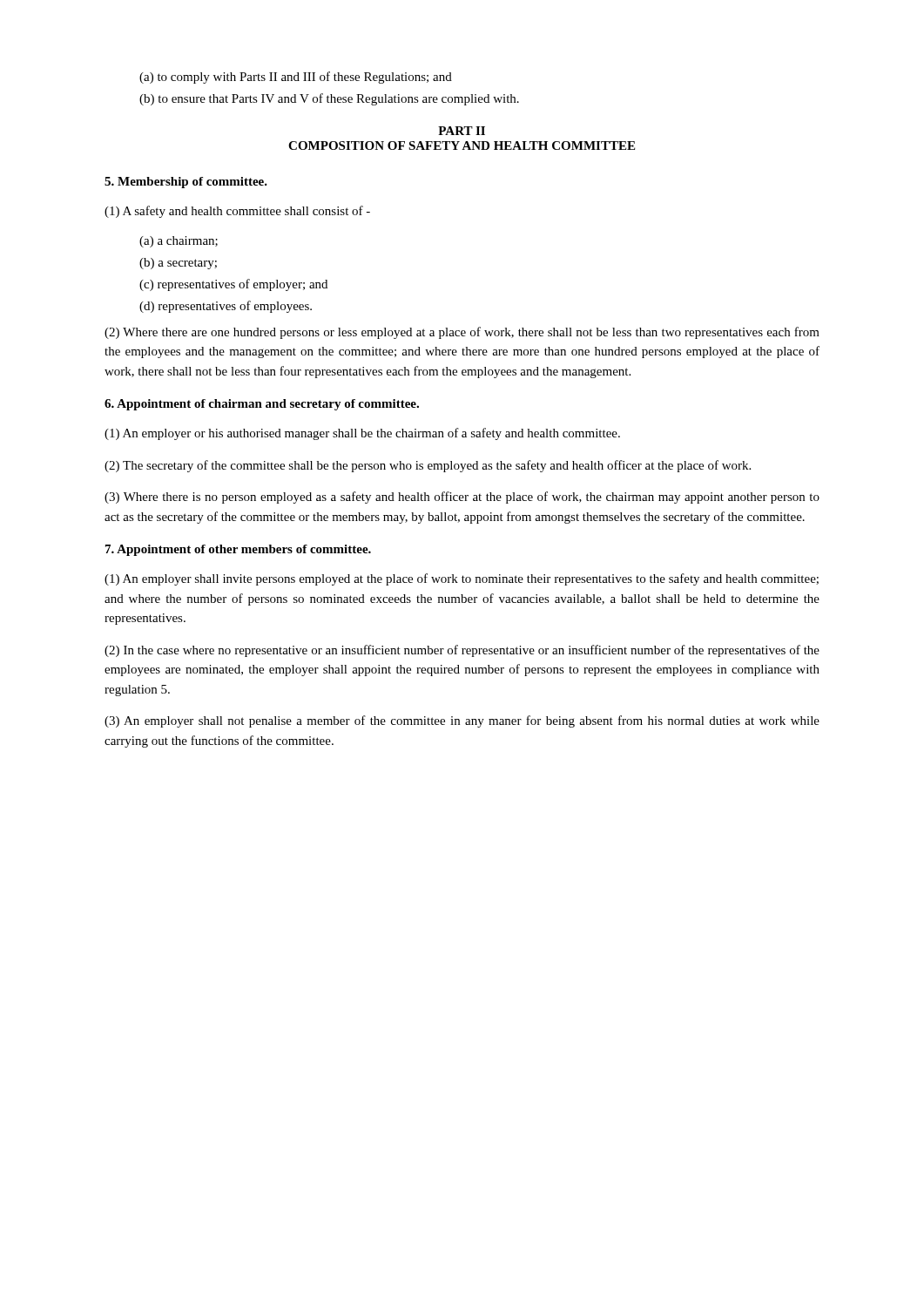Locate the block starting "(1) An employer shall"
This screenshot has height=1307, width=924.
tap(462, 598)
